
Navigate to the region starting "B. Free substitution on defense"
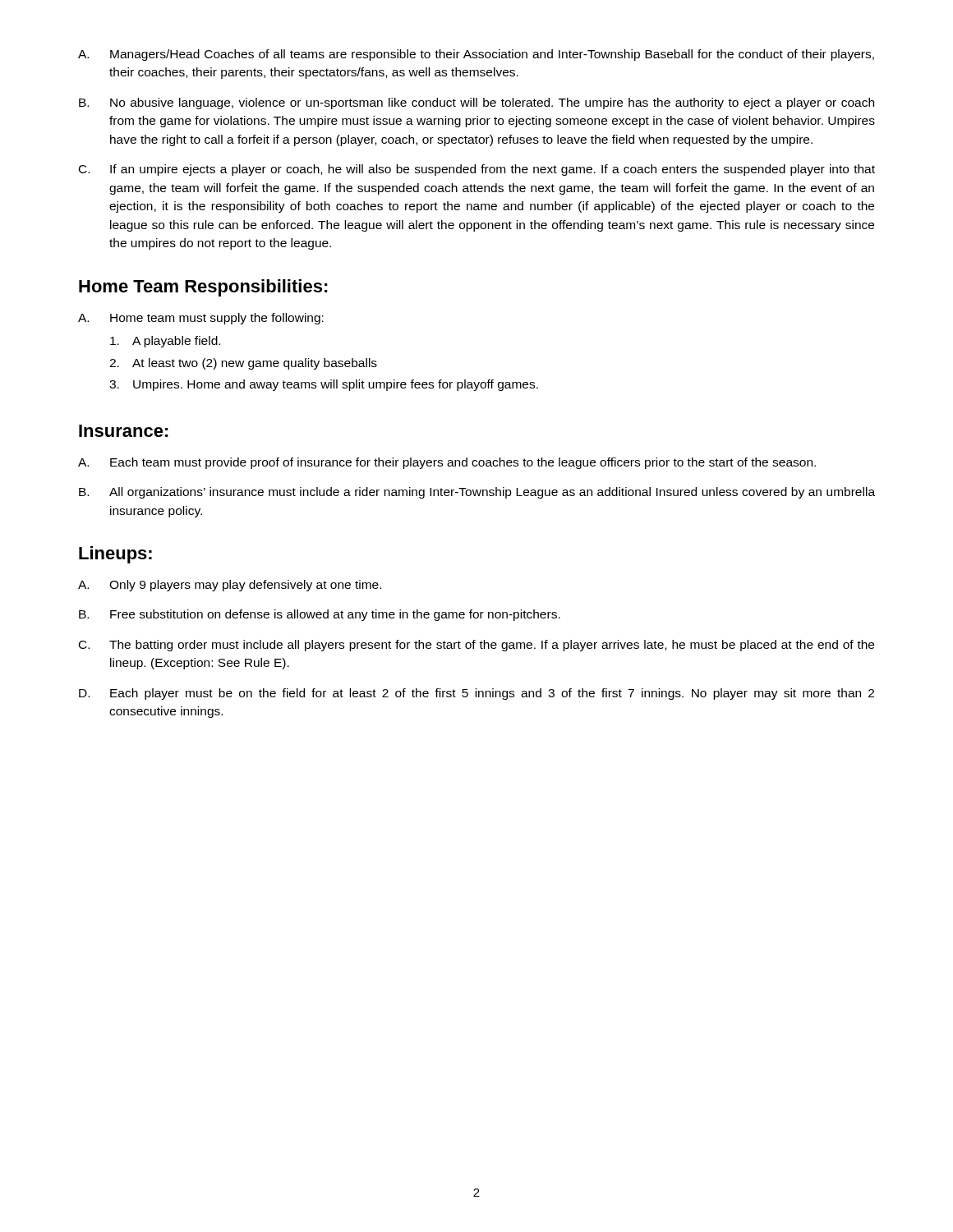pos(476,615)
